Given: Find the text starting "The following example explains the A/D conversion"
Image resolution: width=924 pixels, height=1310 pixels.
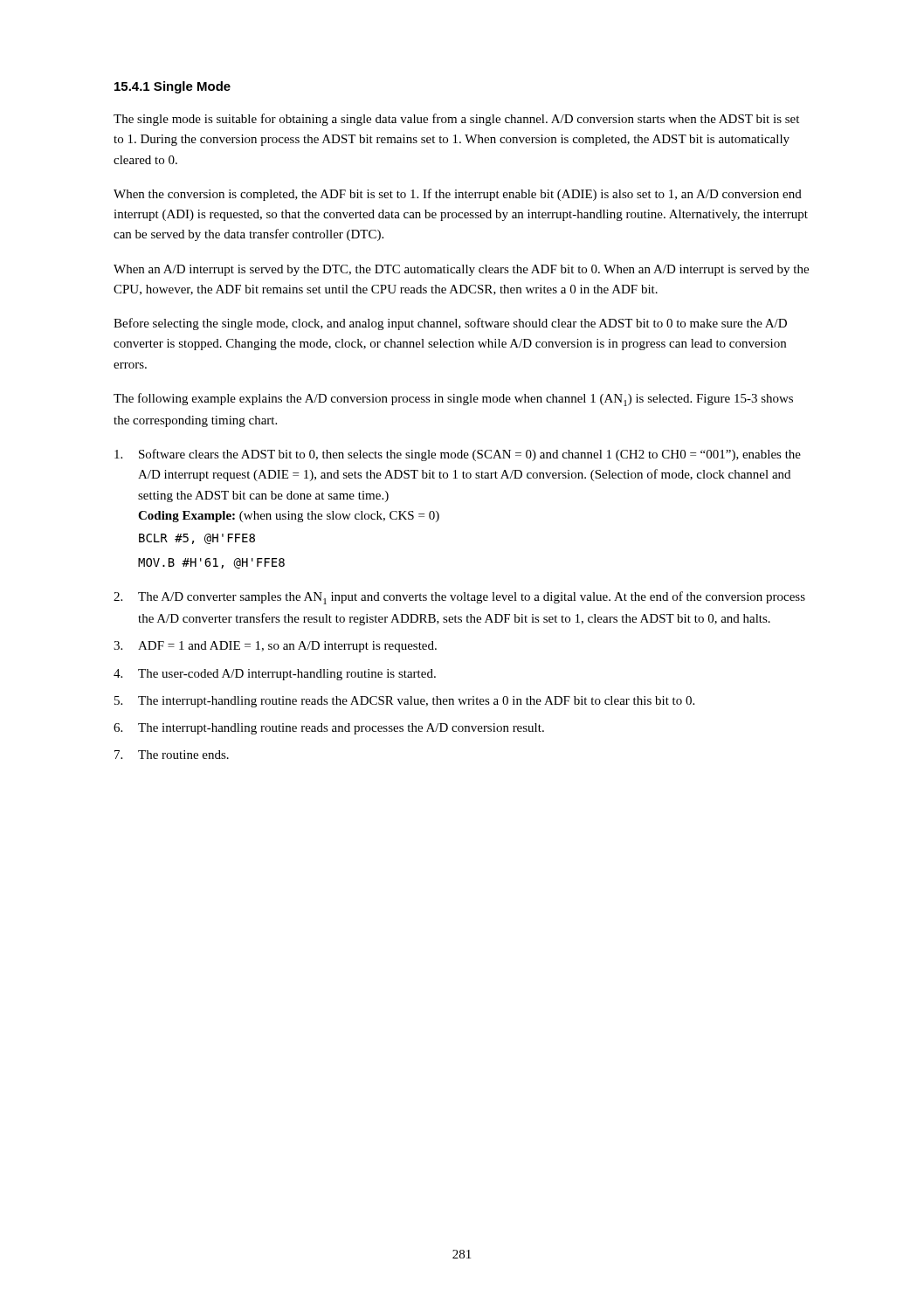Looking at the screenshot, I should click(454, 409).
